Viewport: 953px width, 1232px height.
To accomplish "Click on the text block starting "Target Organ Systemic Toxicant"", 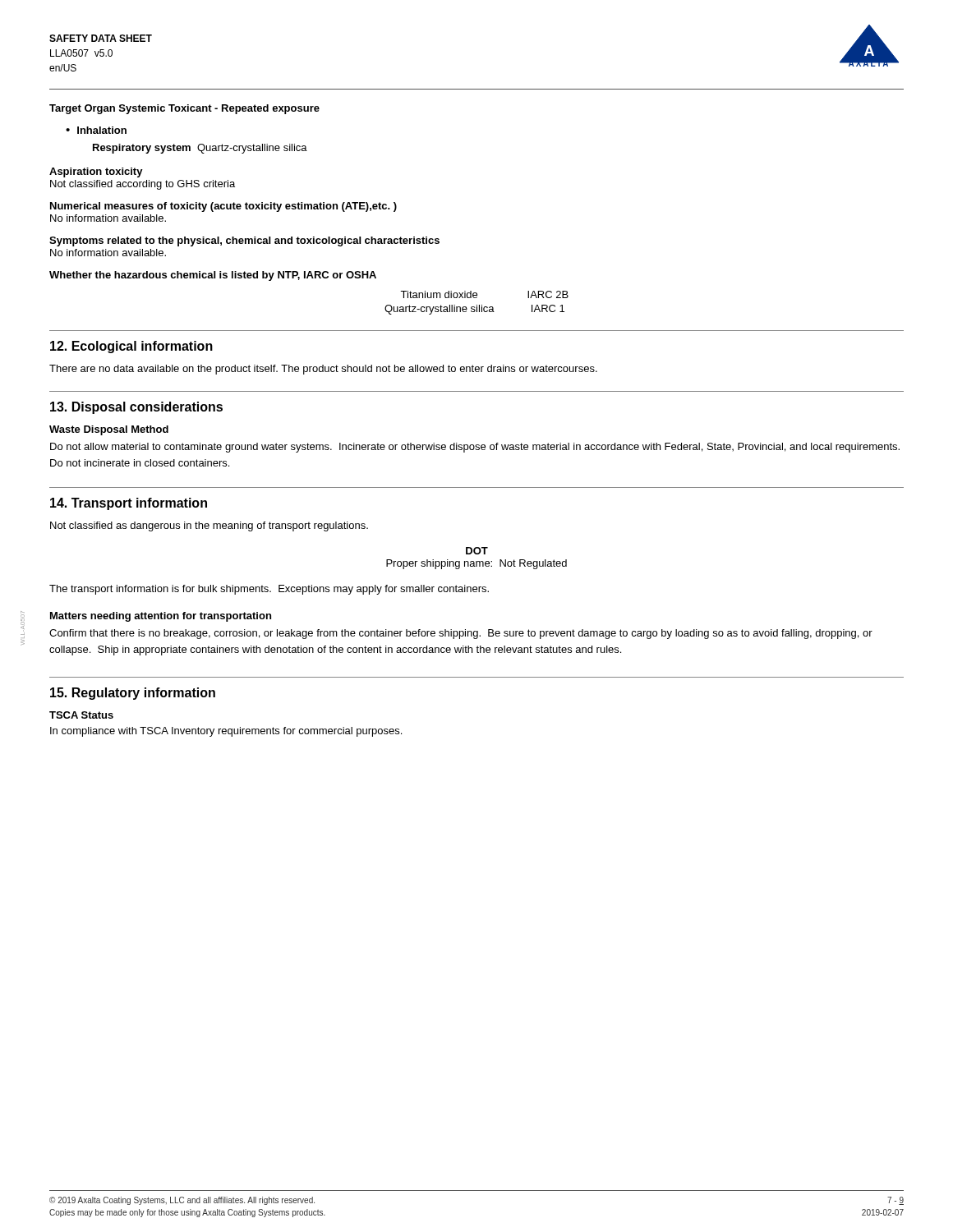I will pos(184,108).
